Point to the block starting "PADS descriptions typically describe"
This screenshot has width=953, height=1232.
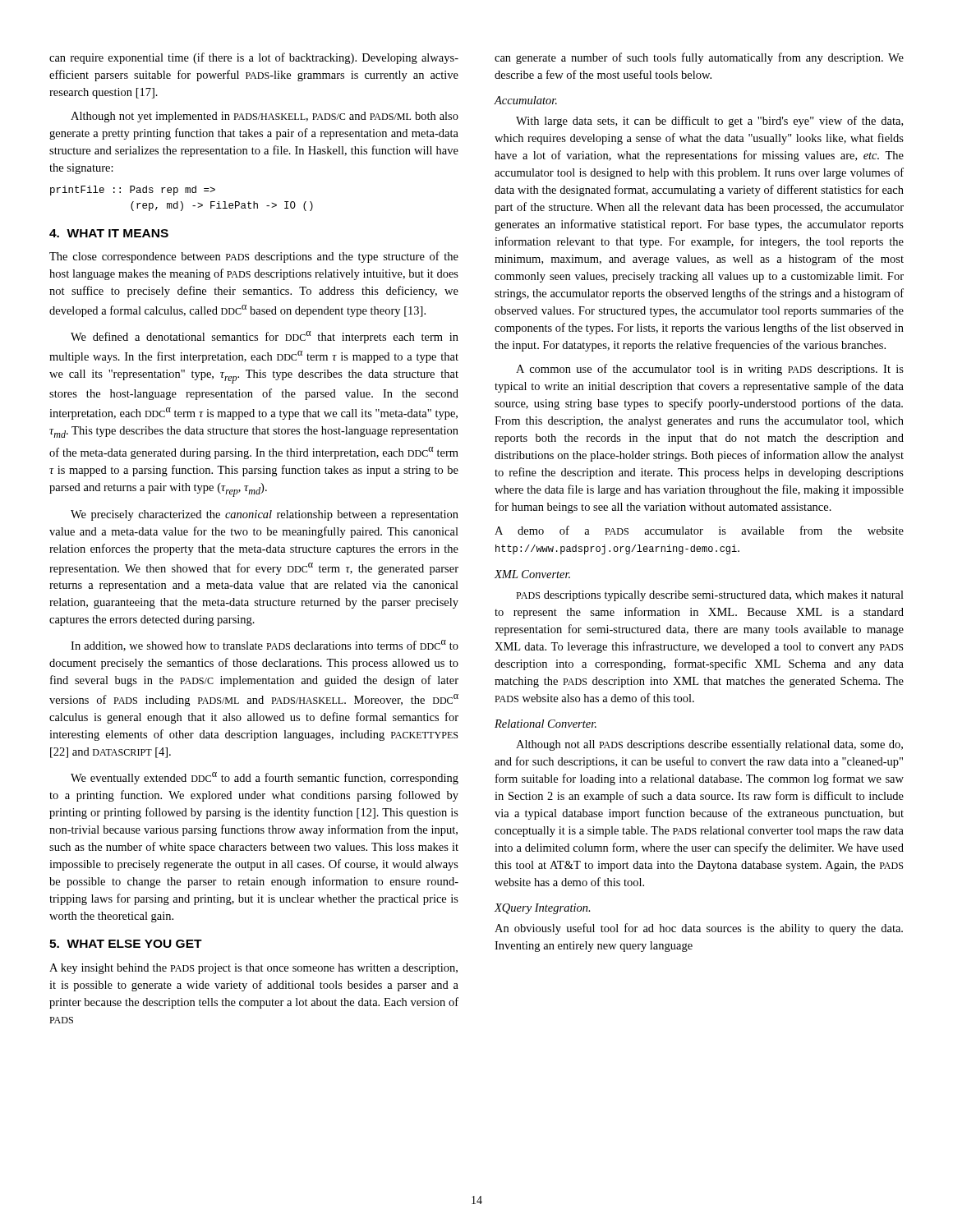pyautogui.click(x=699, y=647)
